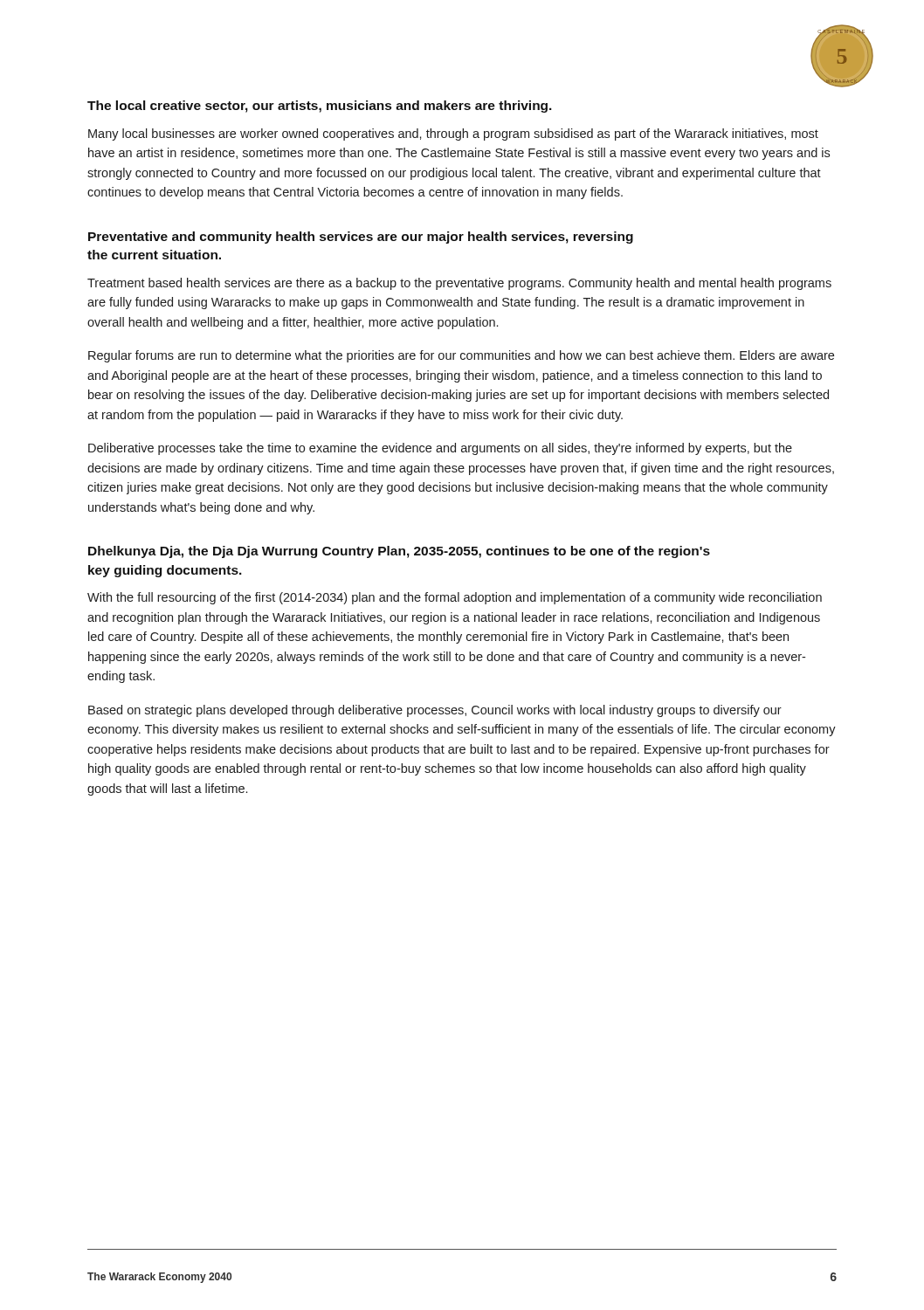Screen dimensions: 1310x924
Task: Locate the logo
Action: point(842,56)
